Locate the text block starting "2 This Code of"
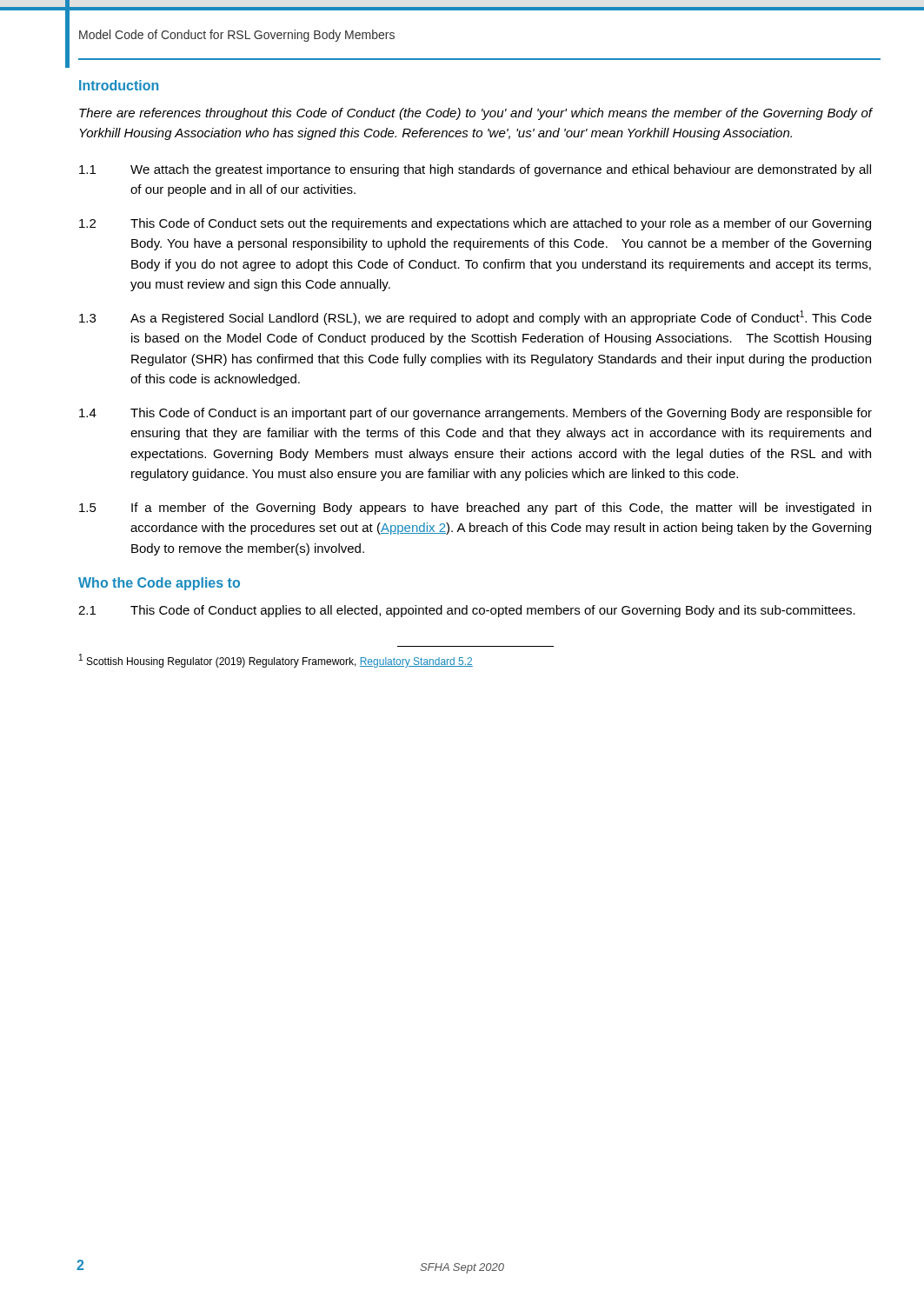 point(475,253)
